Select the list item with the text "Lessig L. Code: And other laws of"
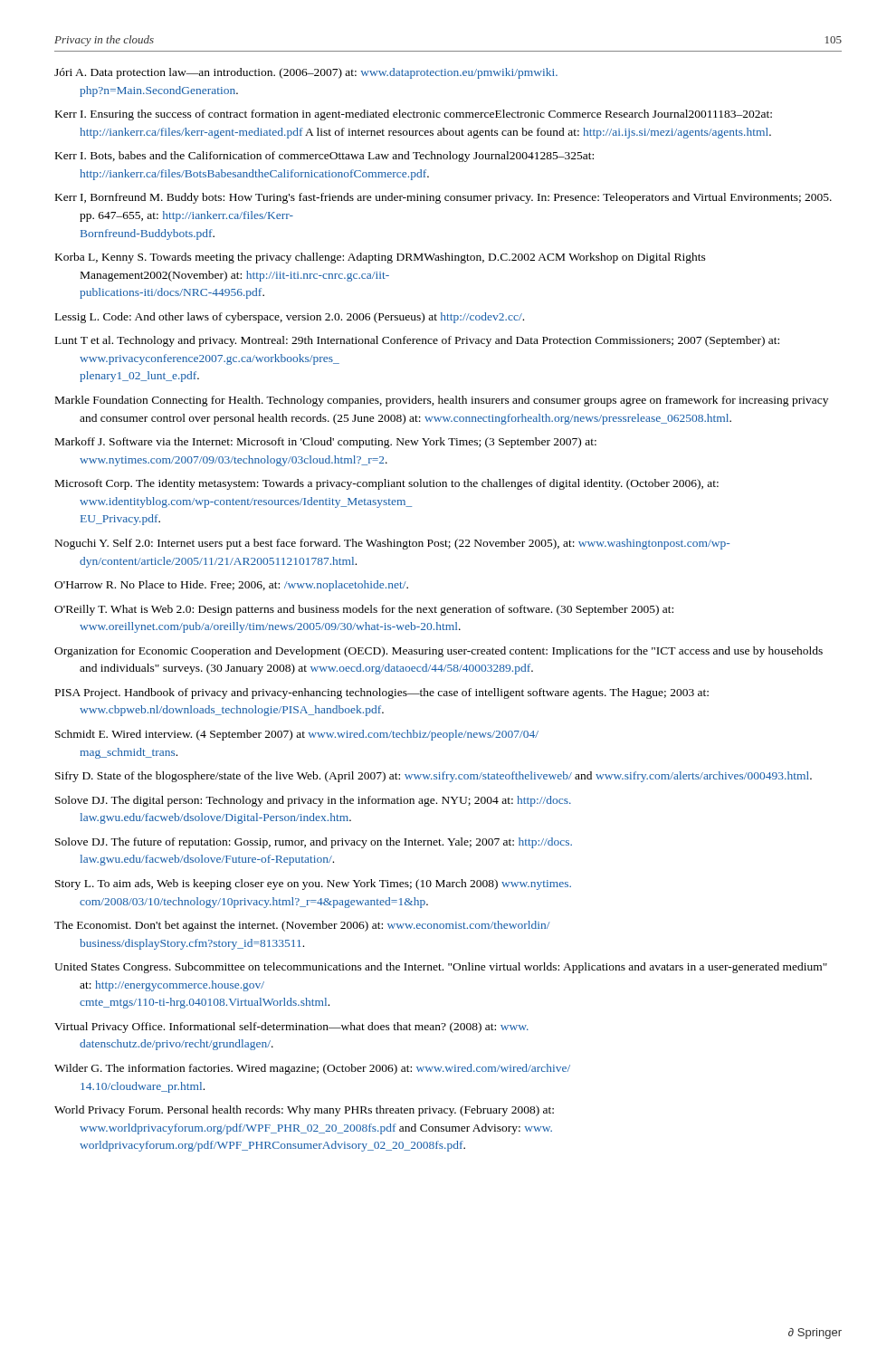The image size is (896, 1358). click(290, 316)
